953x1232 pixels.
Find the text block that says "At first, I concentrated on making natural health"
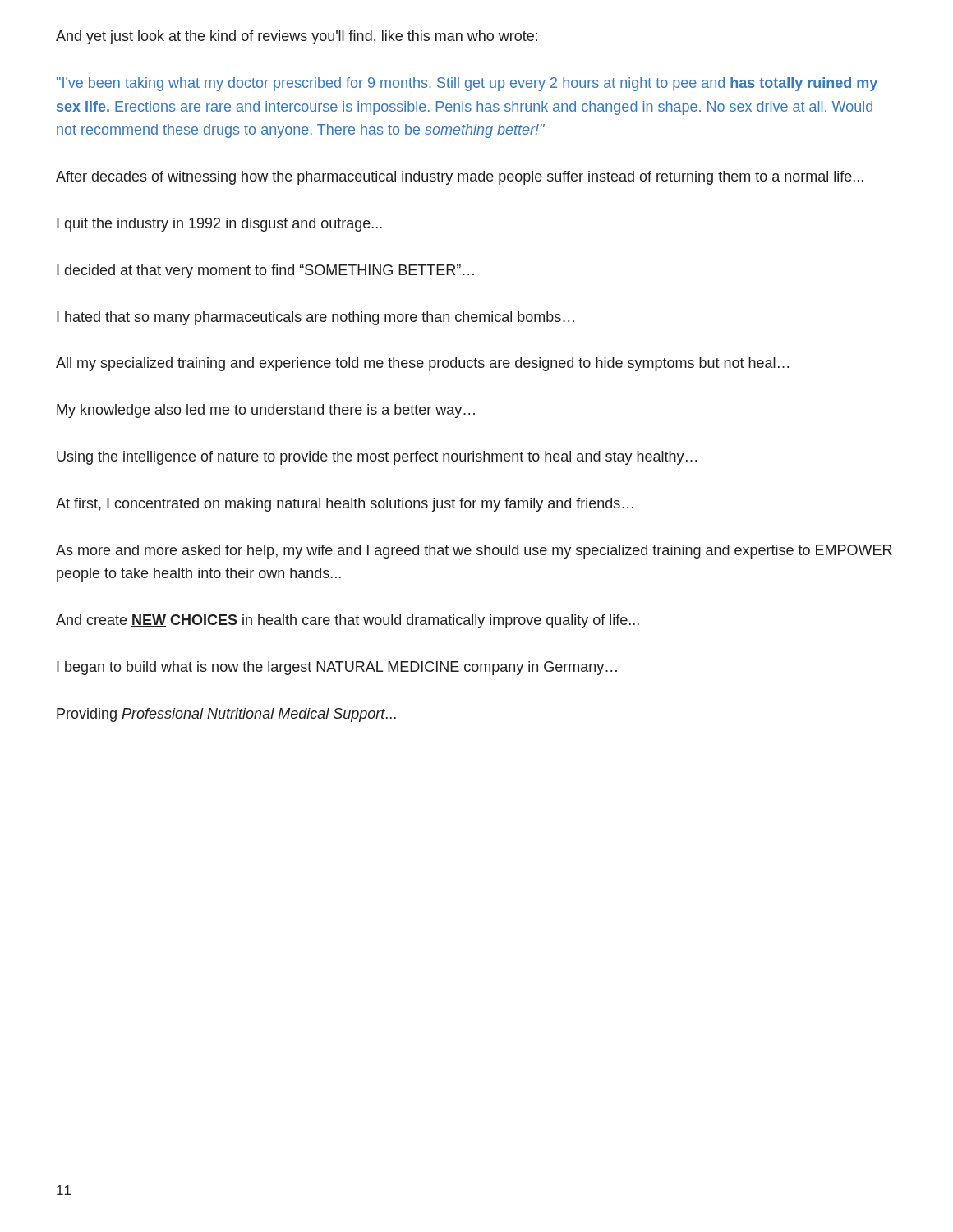pyautogui.click(x=346, y=503)
